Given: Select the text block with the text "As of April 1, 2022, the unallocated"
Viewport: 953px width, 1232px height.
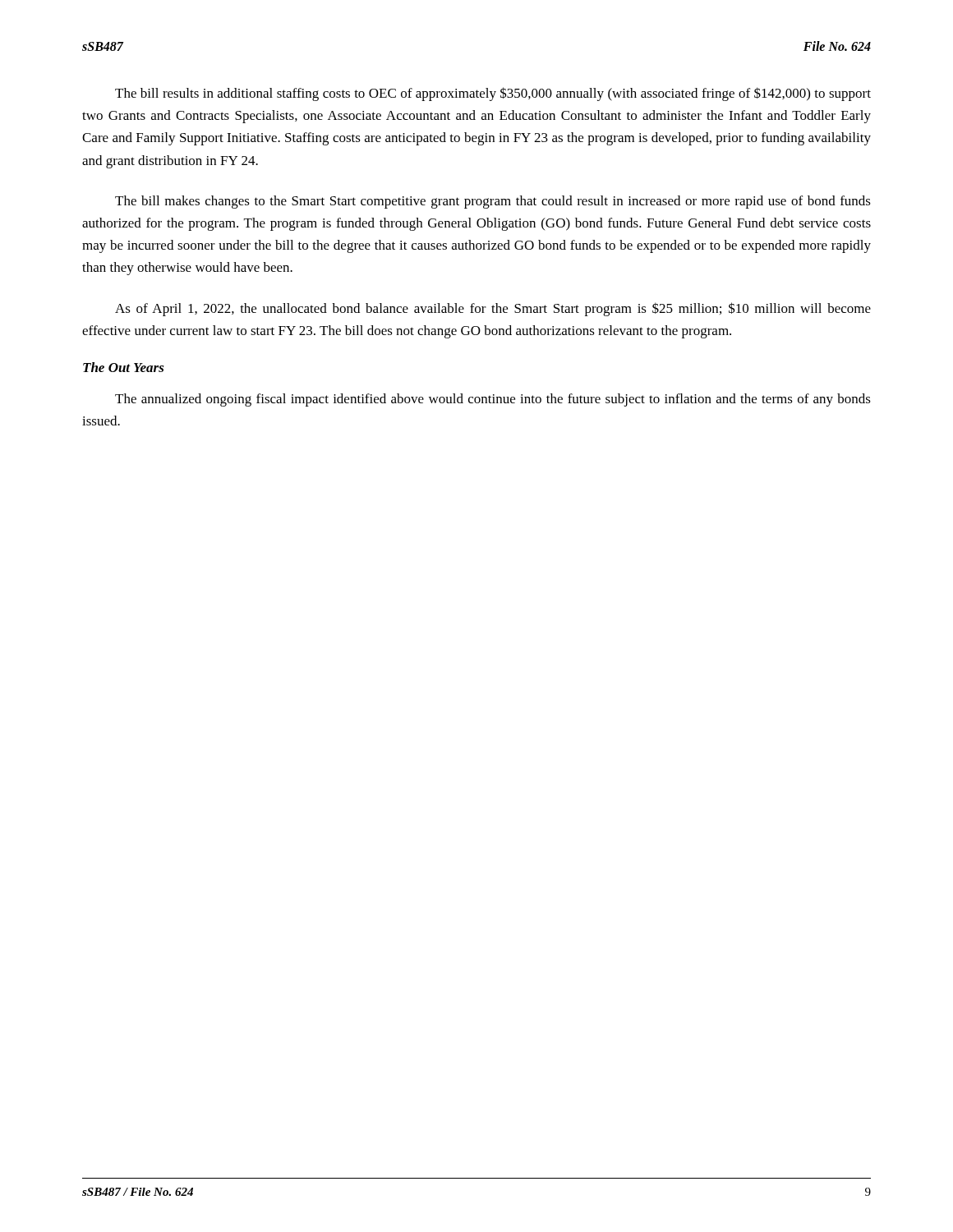Looking at the screenshot, I should [x=476, y=319].
